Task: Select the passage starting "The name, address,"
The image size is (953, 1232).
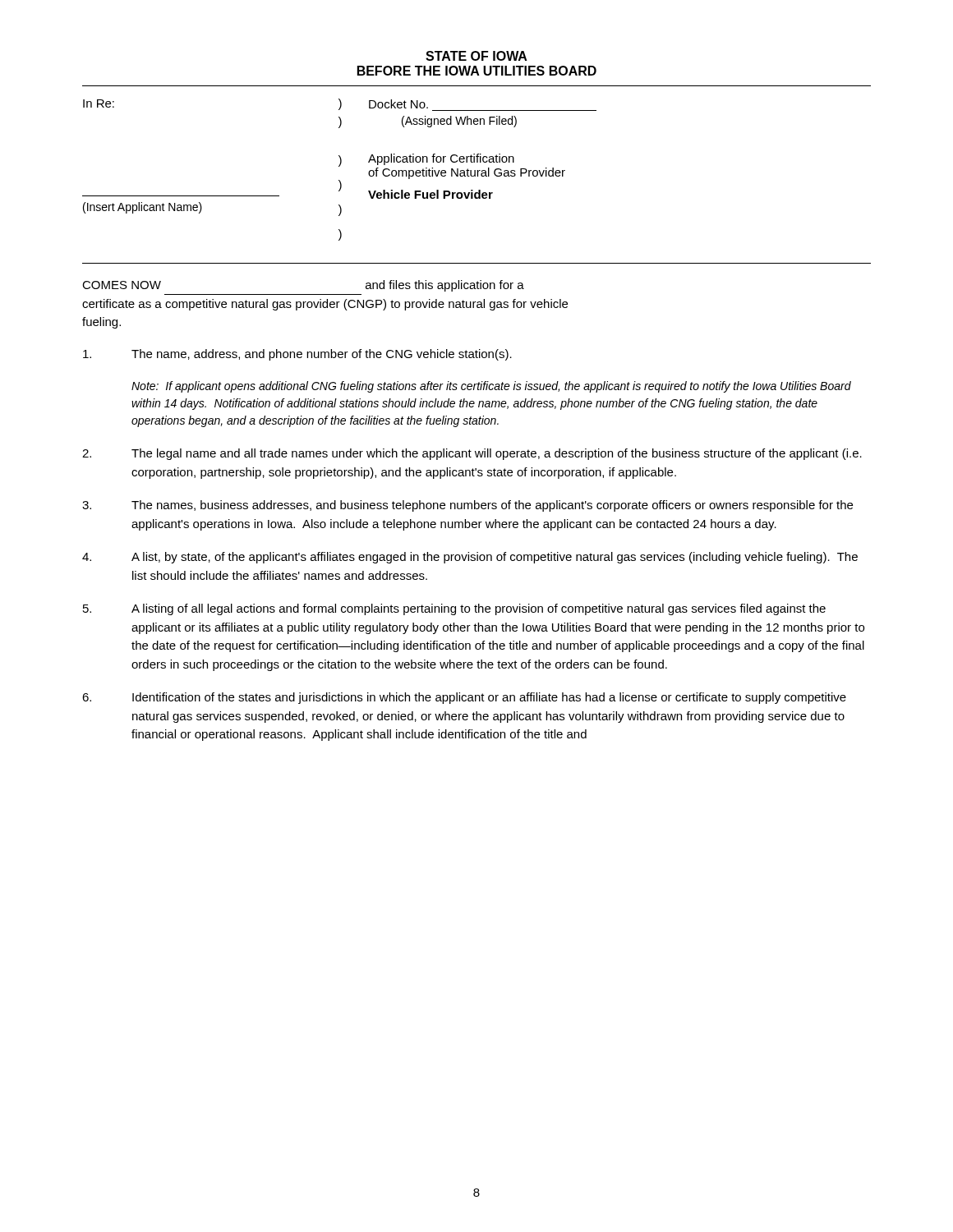Action: tap(476, 354)
